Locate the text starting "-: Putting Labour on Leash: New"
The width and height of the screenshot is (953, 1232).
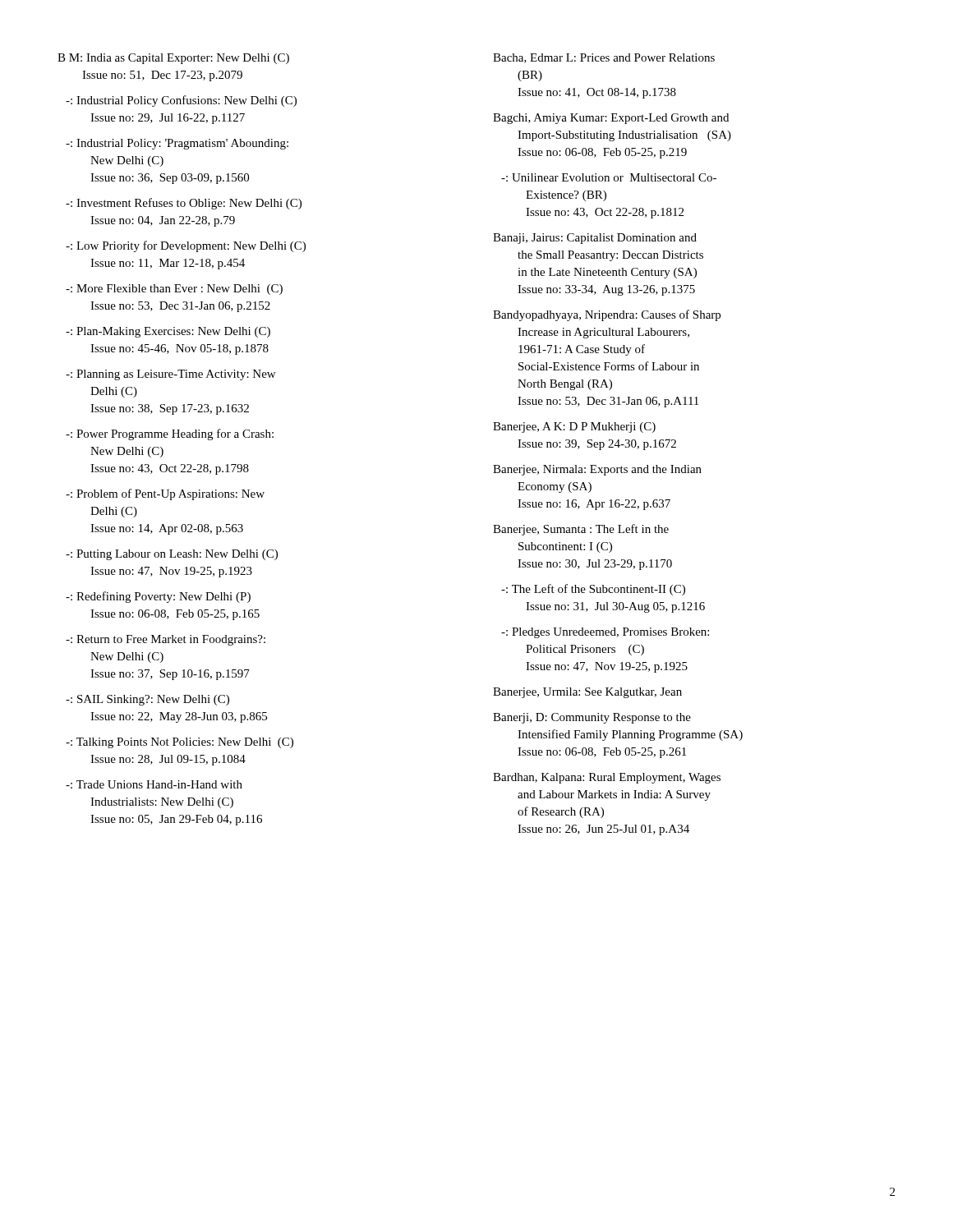263,563
